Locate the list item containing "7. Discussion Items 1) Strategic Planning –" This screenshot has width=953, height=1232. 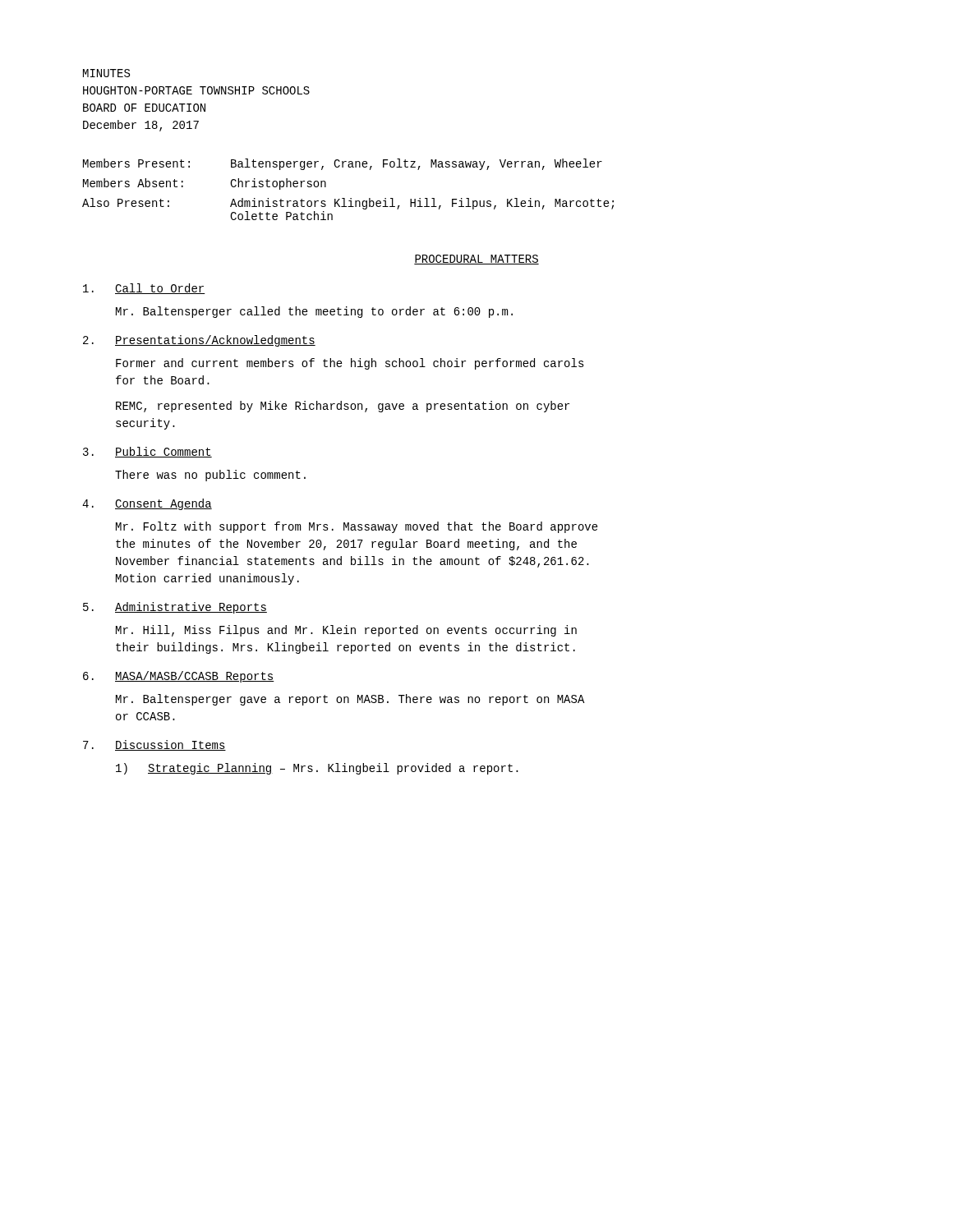[x=476, y=758]
